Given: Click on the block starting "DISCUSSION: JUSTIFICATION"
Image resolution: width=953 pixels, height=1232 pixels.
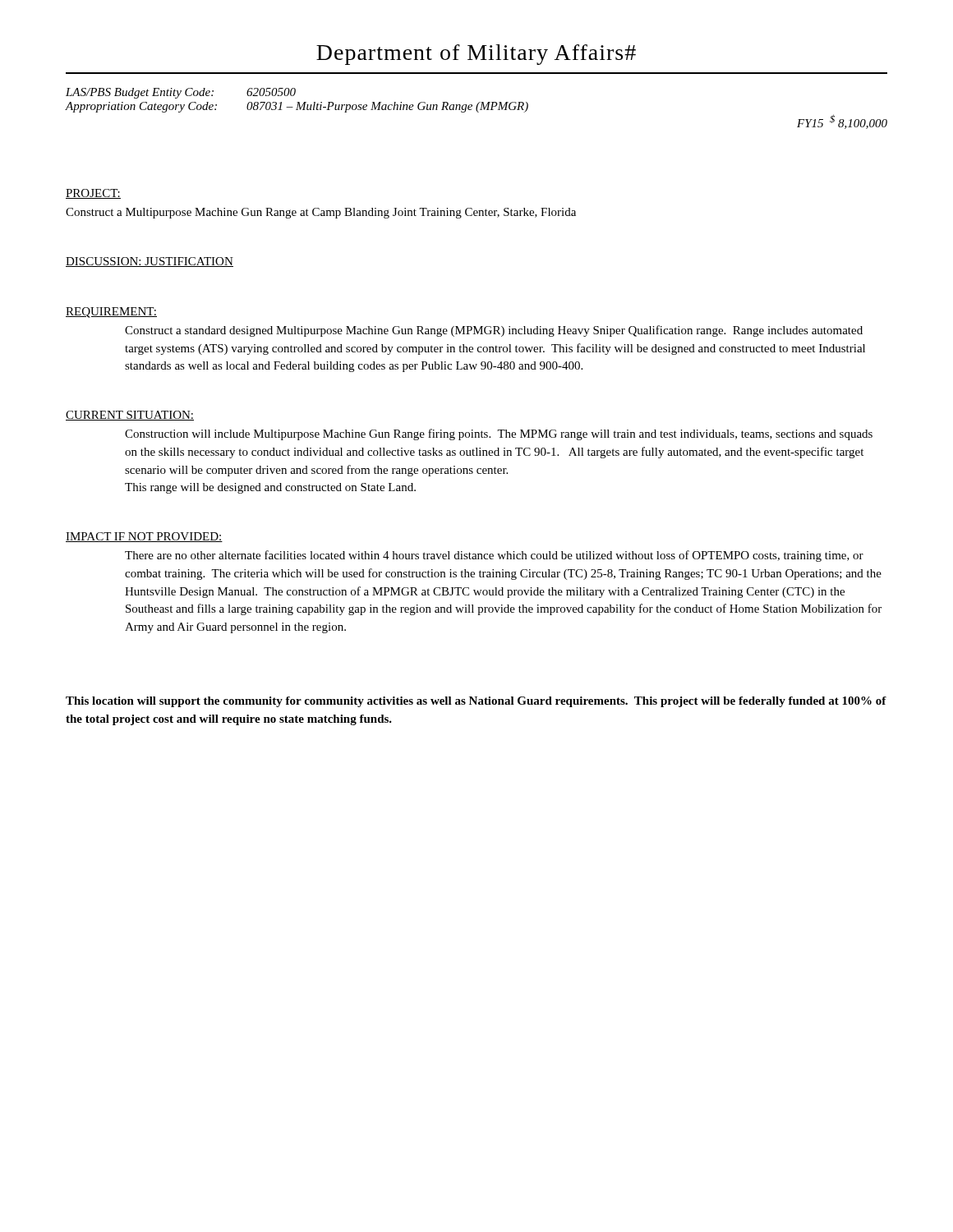Looking at the screenshot, I should [149, 261].
